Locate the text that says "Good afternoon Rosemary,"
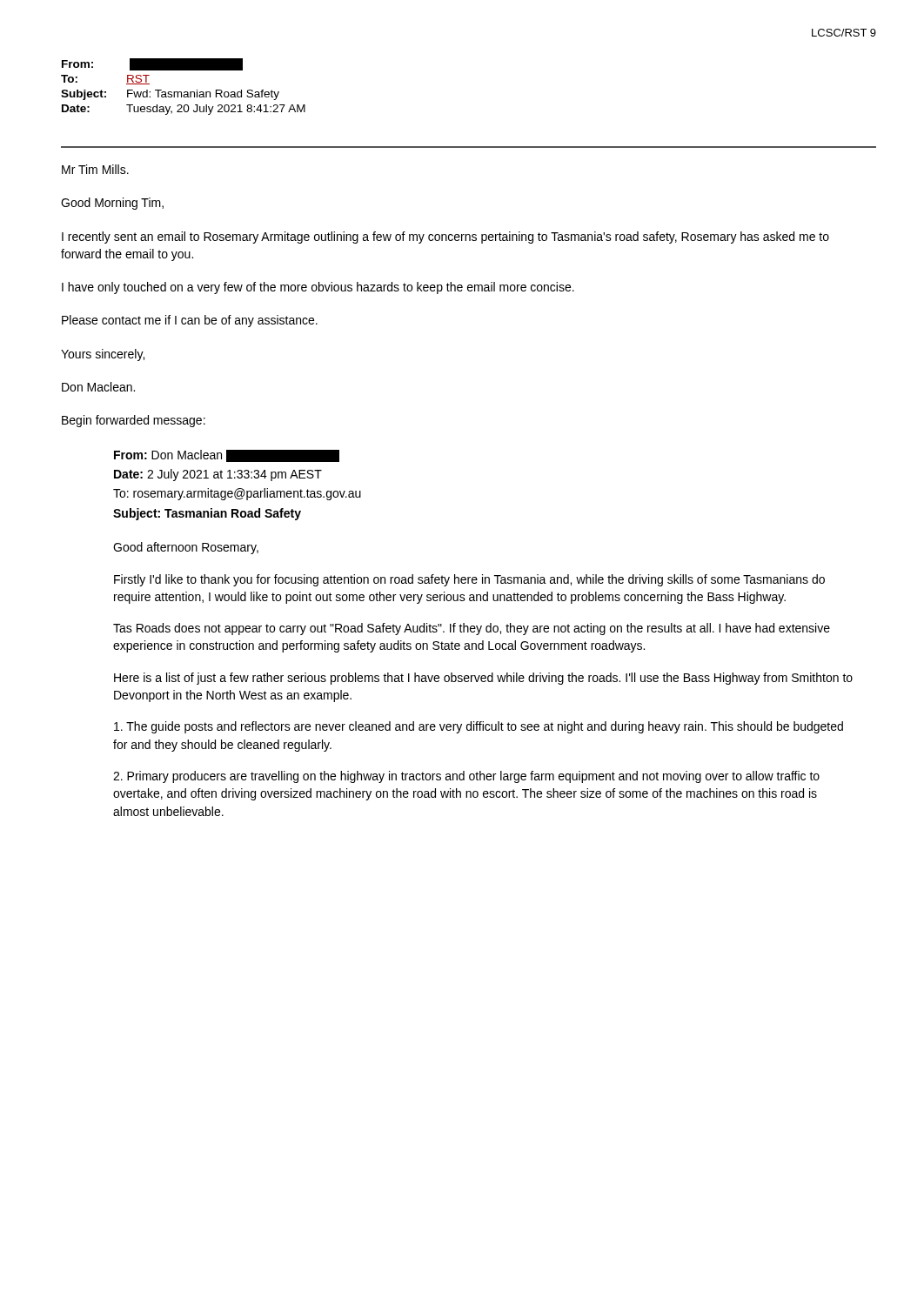This screenshot has width=924, height=1305. [x=186, y=548]
